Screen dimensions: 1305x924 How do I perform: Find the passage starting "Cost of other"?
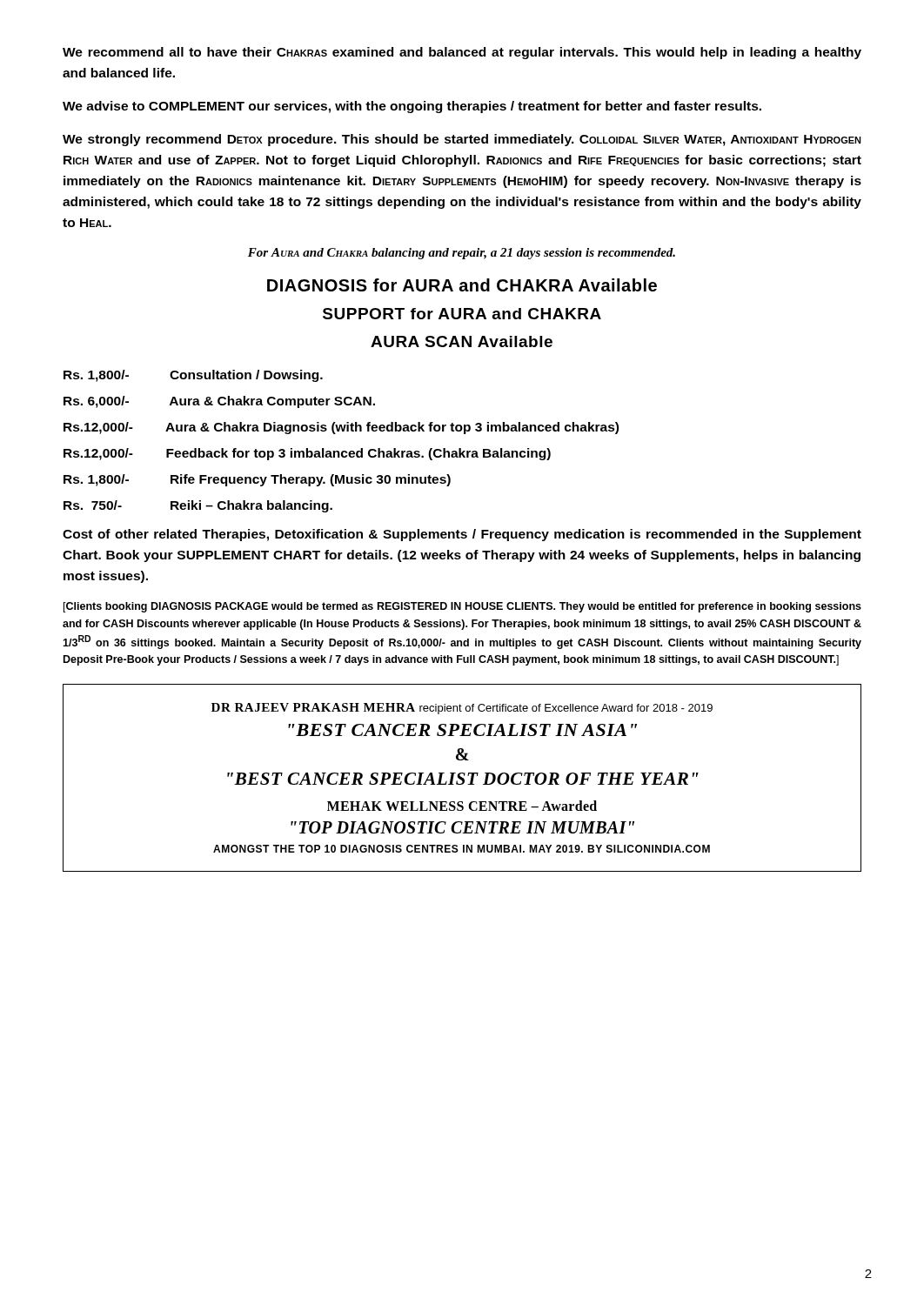pos(462,555)
